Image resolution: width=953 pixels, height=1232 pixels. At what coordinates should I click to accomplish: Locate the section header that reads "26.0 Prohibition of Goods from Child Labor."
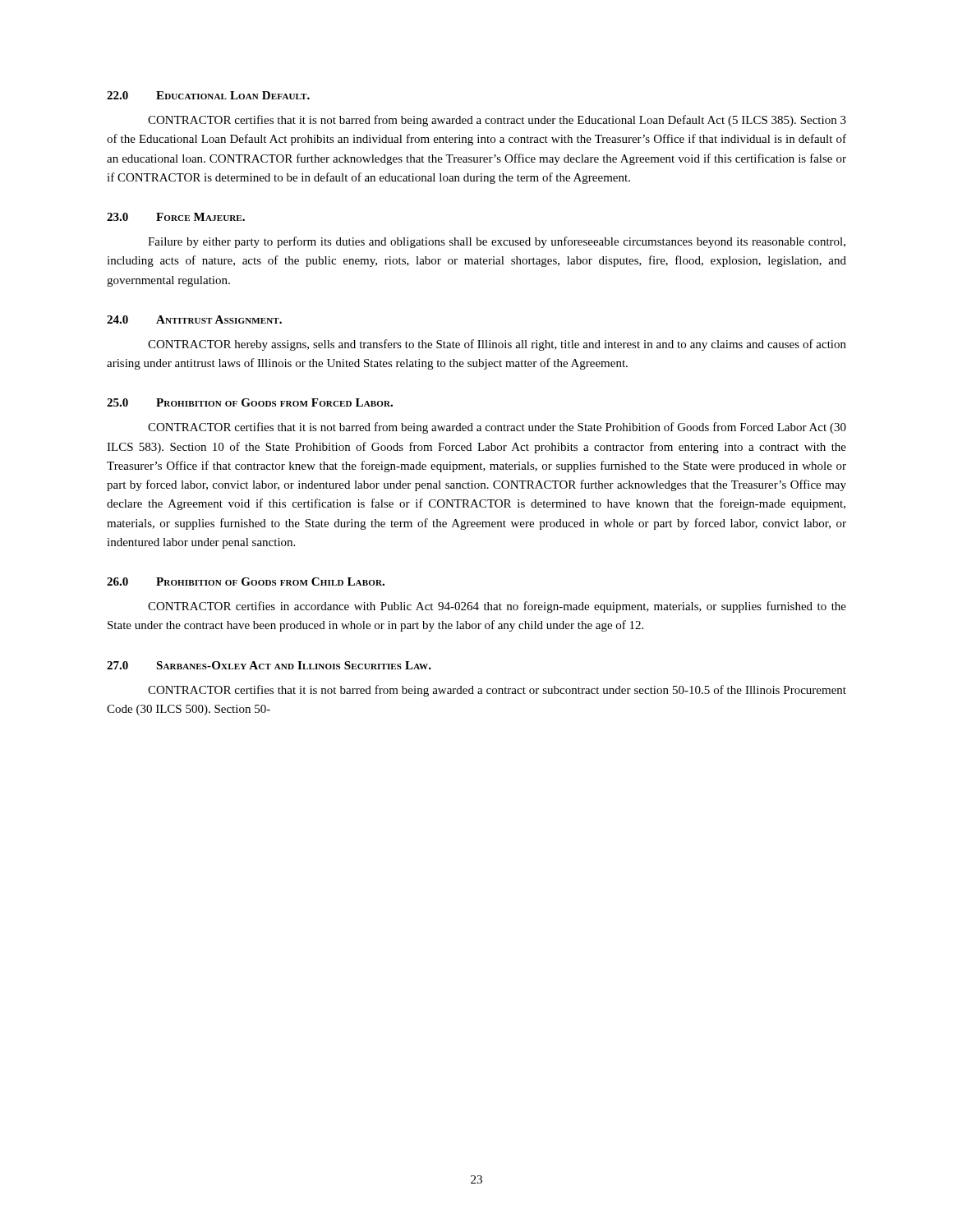[246, 582]
